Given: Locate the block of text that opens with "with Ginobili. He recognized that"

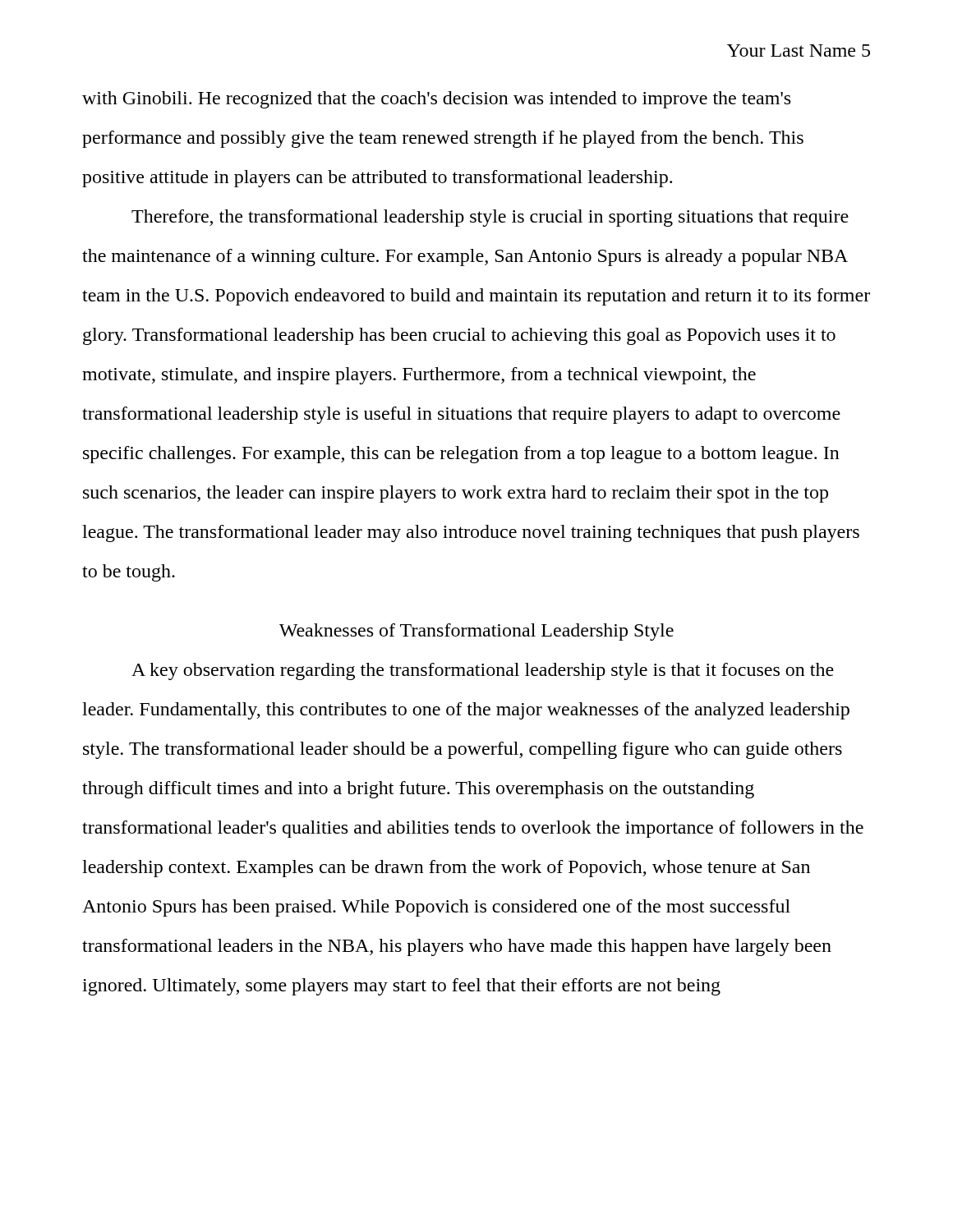Looking at the screenshot, I should [443, 137].
